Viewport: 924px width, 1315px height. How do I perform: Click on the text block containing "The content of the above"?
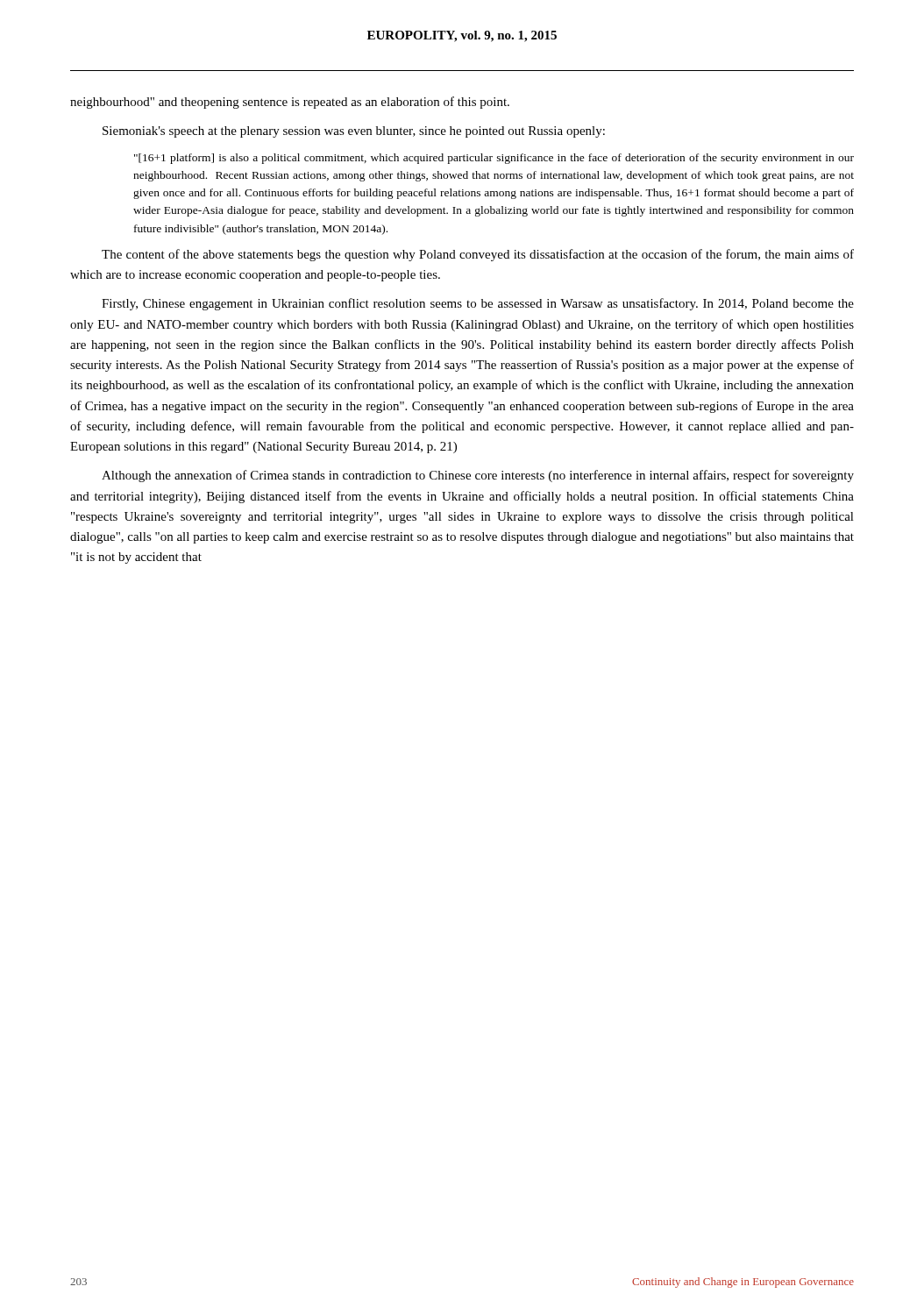coord(462,265)
